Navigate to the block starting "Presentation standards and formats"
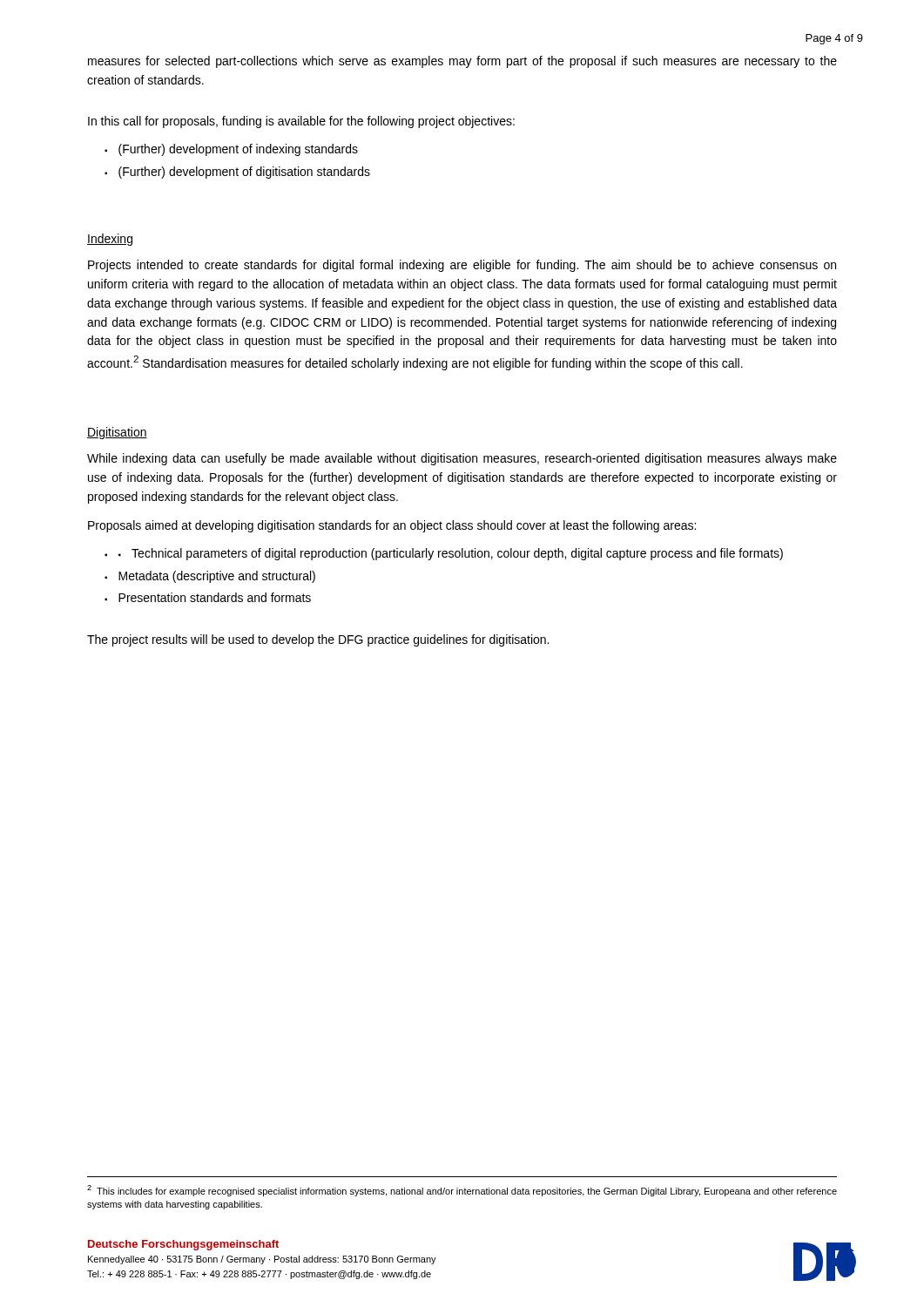 [x=215, y=598]
